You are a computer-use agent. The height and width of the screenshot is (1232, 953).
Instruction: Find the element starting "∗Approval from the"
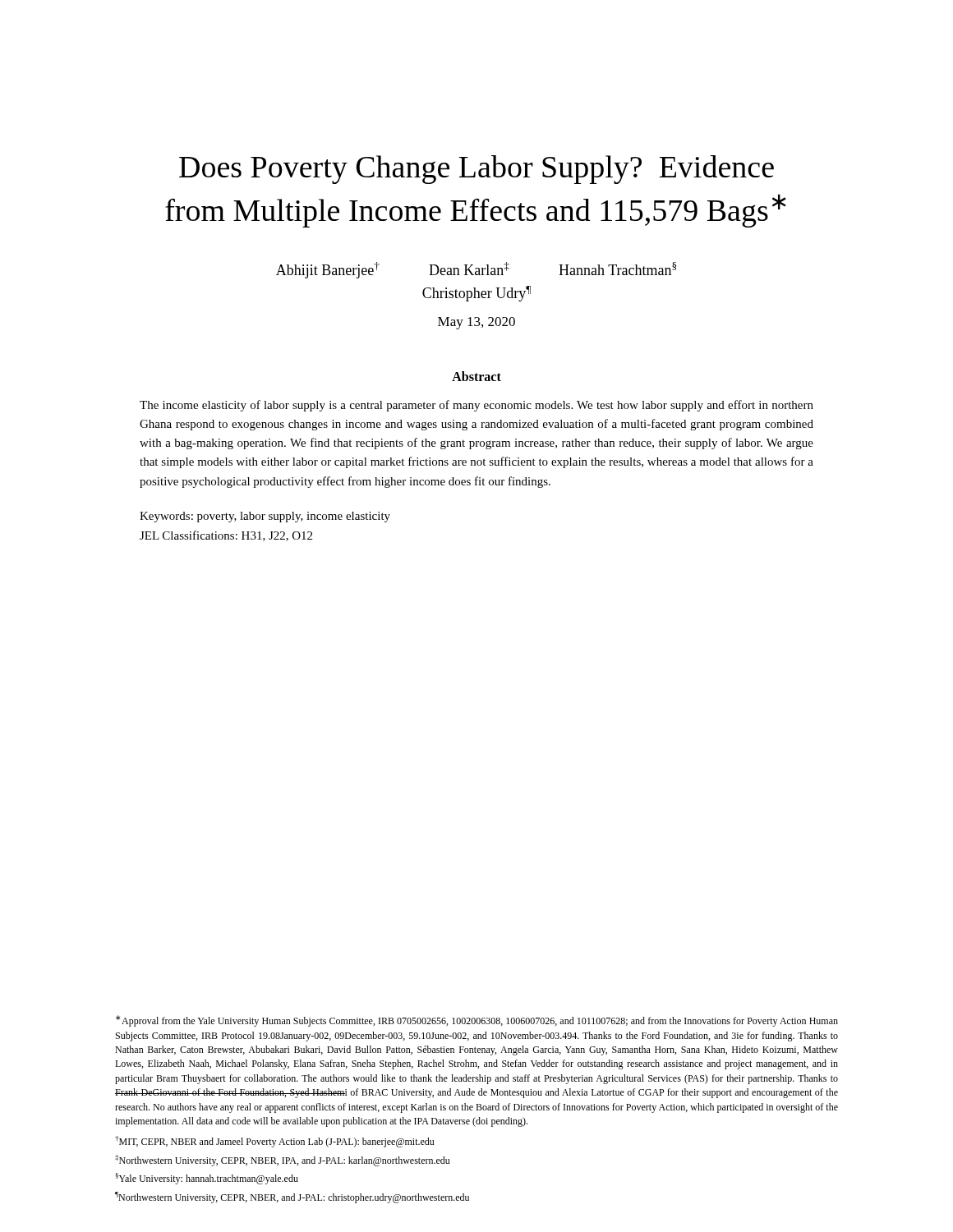tap(476, 1070)
